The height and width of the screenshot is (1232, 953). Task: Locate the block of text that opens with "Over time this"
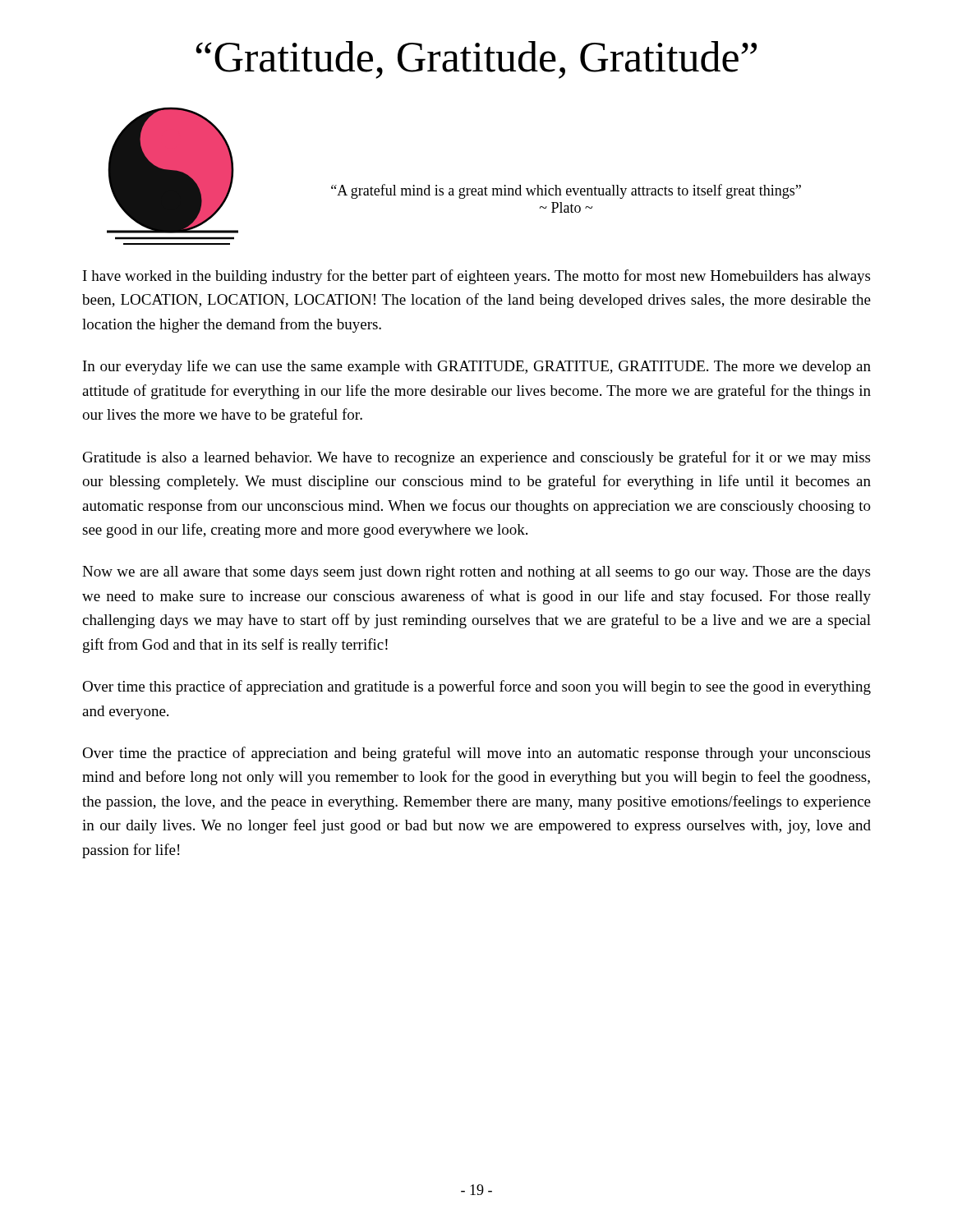[x=476, y=698]
